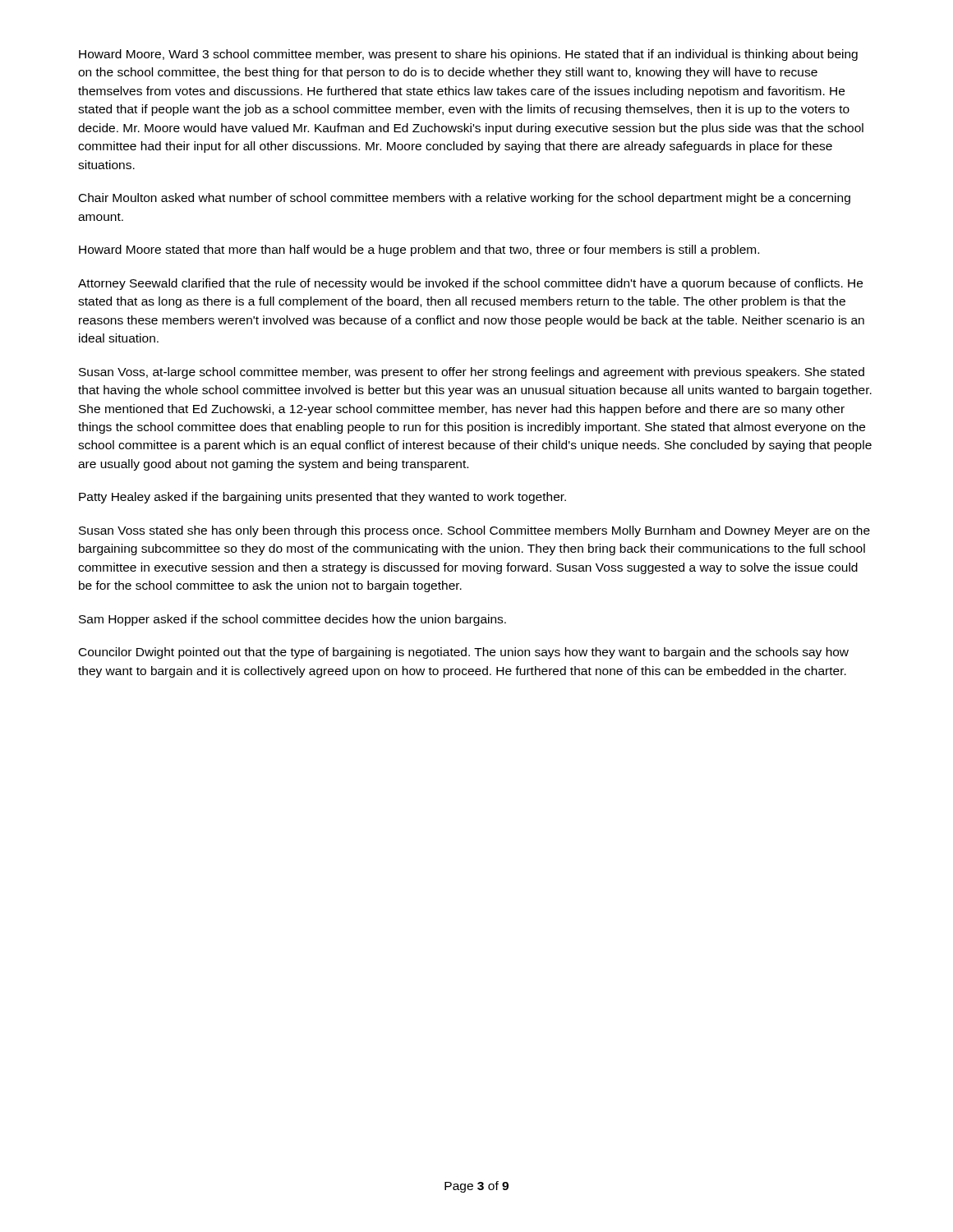Point to the block beginning "Howard Moore, Ward"
The image size is (953, 1232).
click(471, 109)
